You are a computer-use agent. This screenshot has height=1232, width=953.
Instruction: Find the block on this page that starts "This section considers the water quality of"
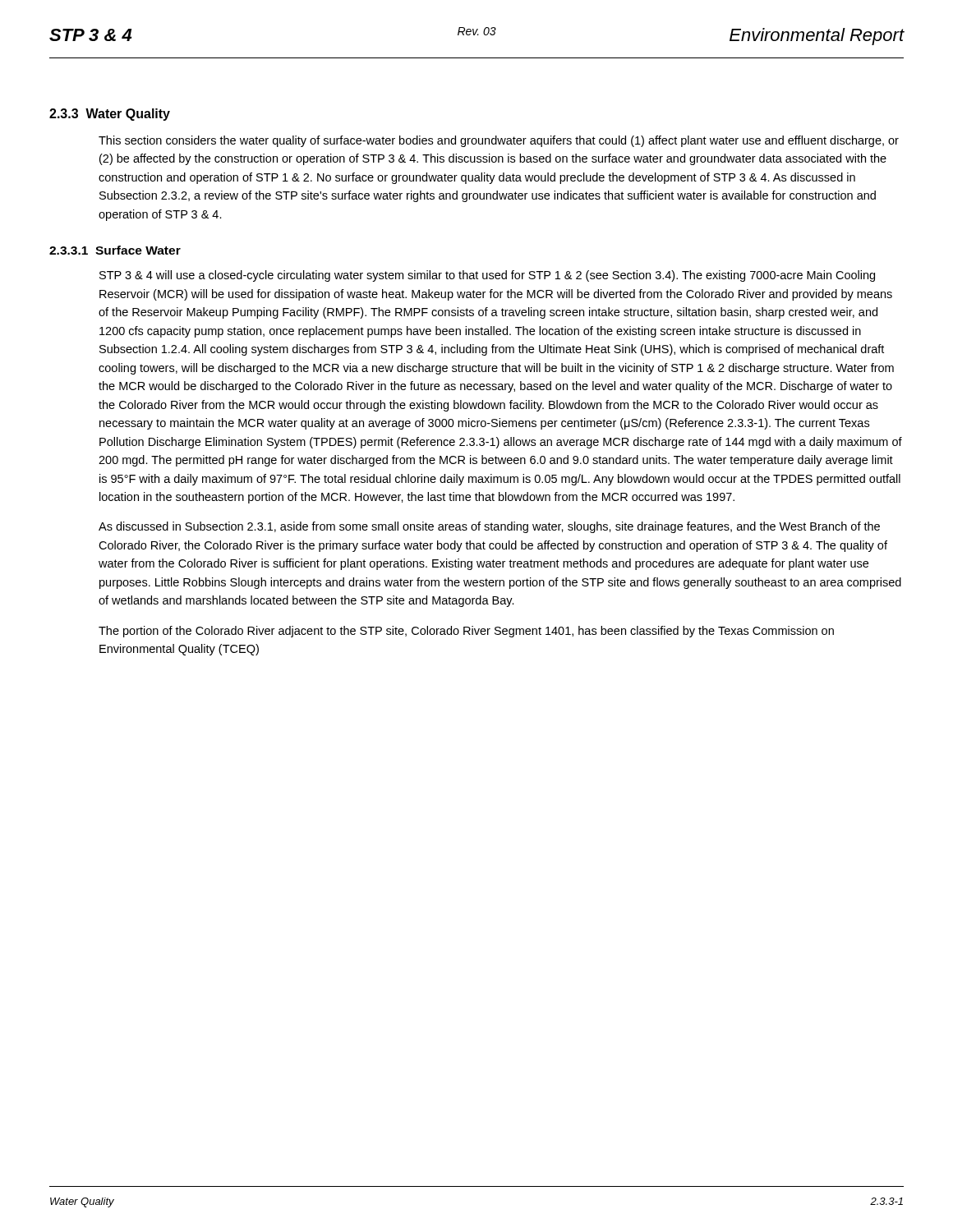(x=499, y=177)
